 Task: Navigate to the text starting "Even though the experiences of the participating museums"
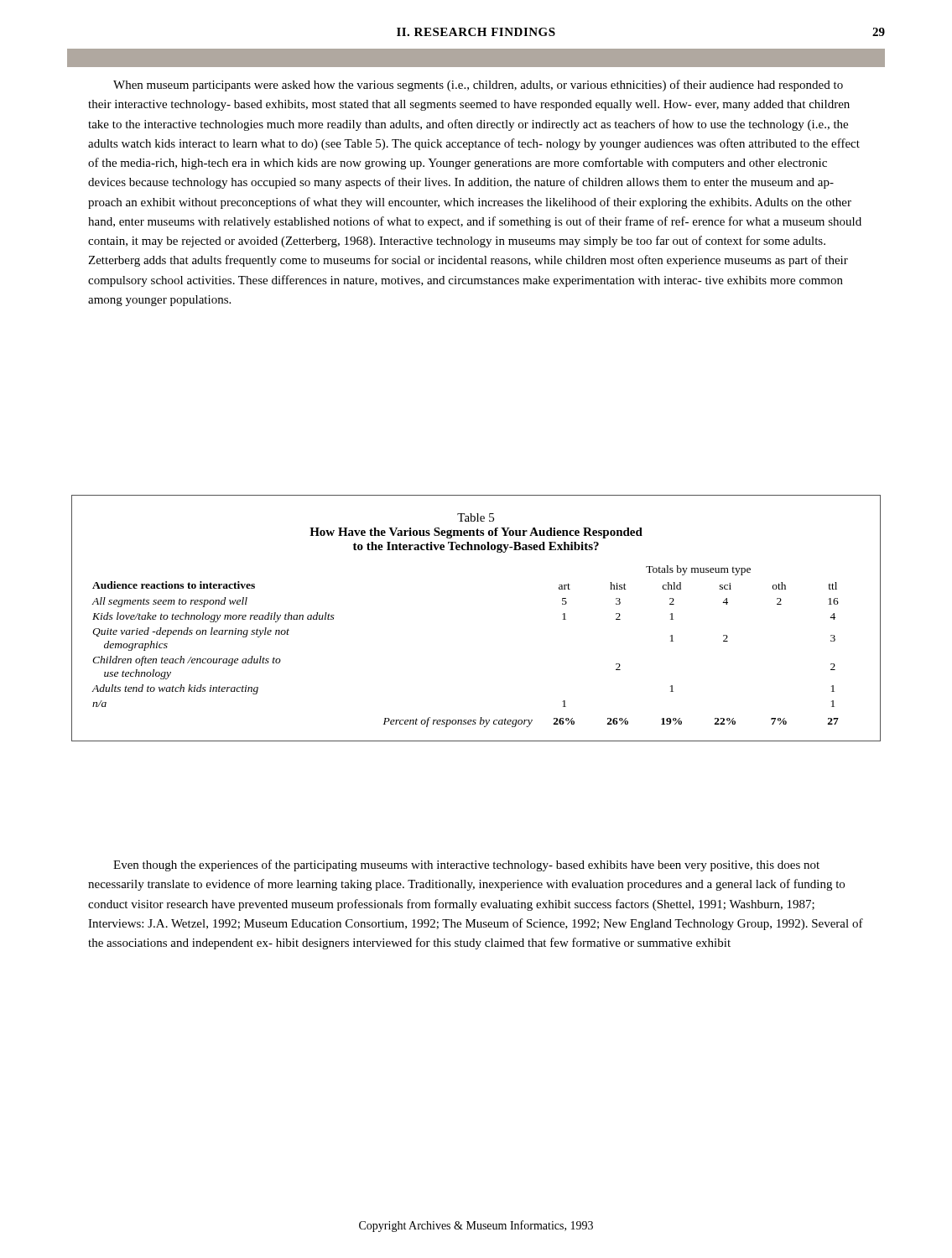pyautogui.click(x=476, y=904)
